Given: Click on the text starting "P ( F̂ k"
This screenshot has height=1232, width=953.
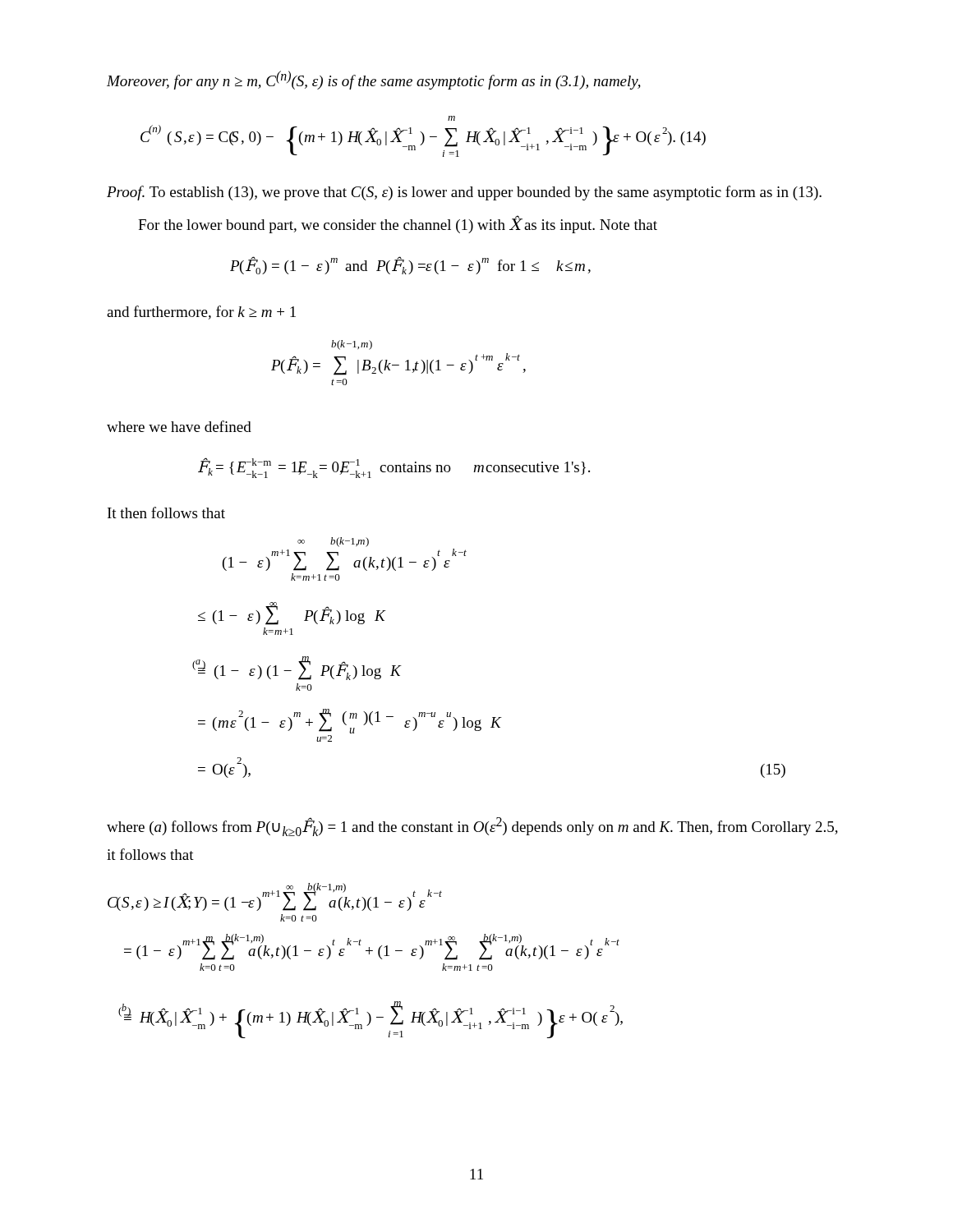Looking at the screenshot, I should (476, 366).
